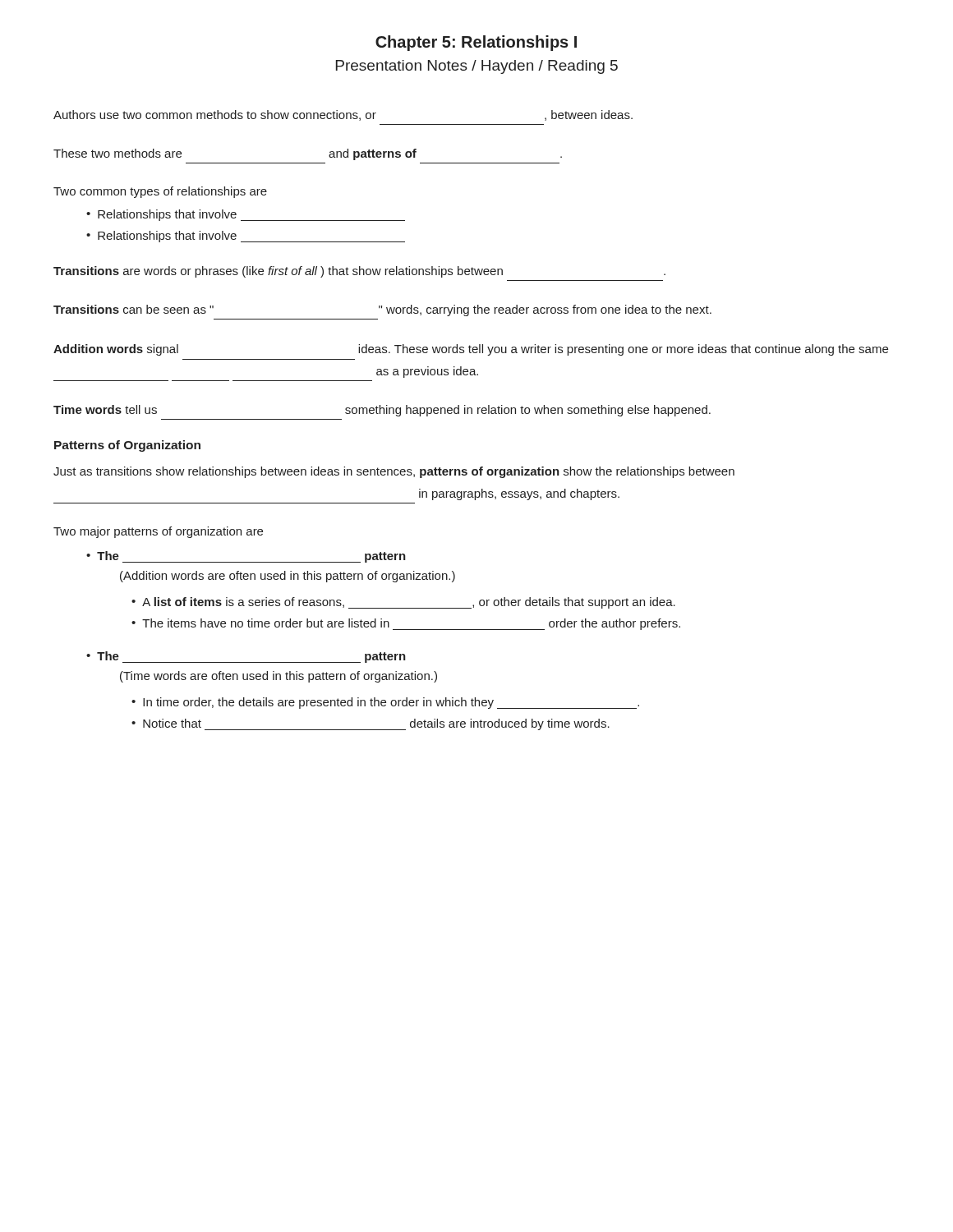The width and height of the screenshot is (953, 1232).
Task: Click where it says "Chapter 5: Relationships I"
Action: pos(476,42)
